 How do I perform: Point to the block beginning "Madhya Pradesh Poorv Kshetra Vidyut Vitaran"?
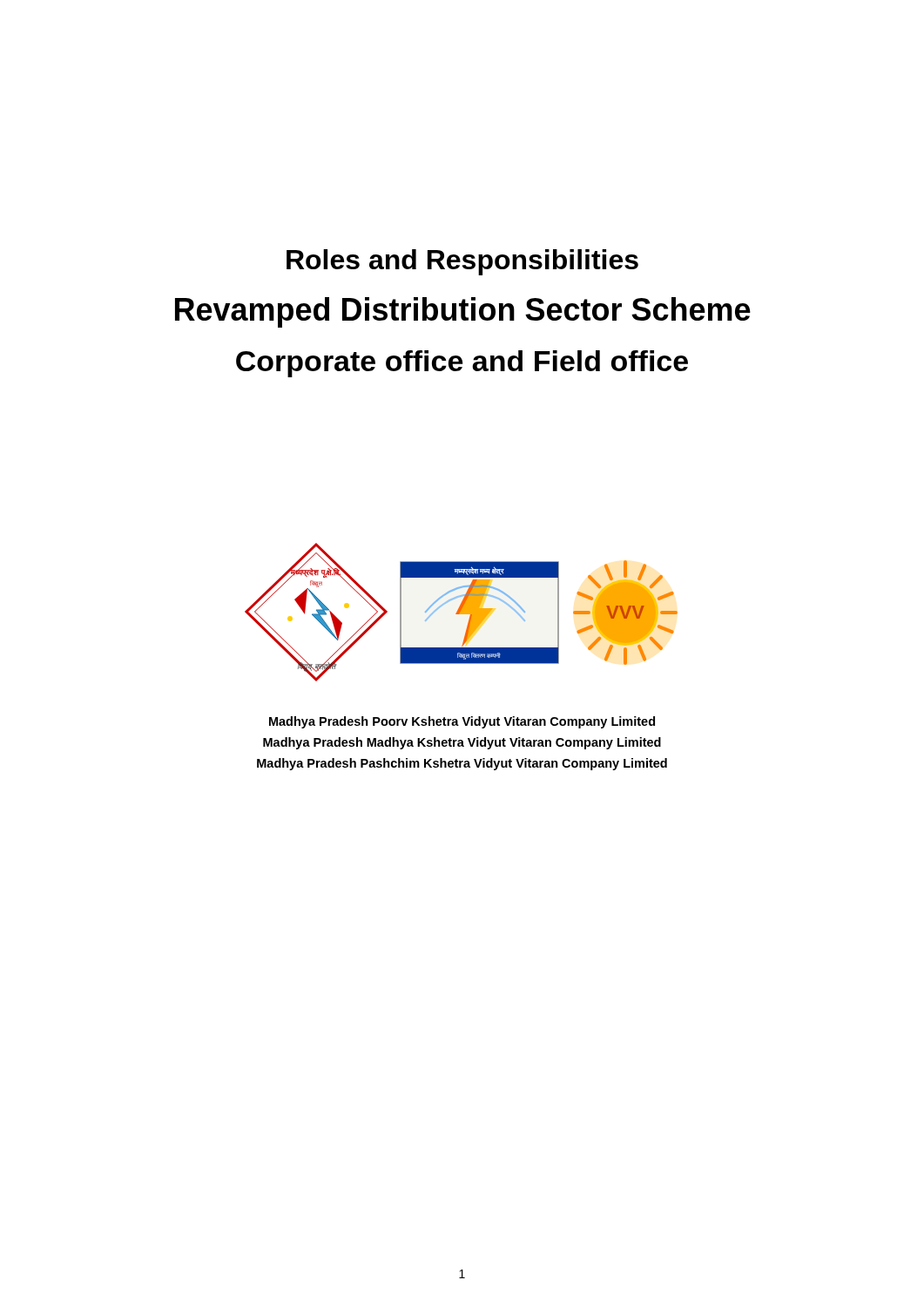point(462,721)
